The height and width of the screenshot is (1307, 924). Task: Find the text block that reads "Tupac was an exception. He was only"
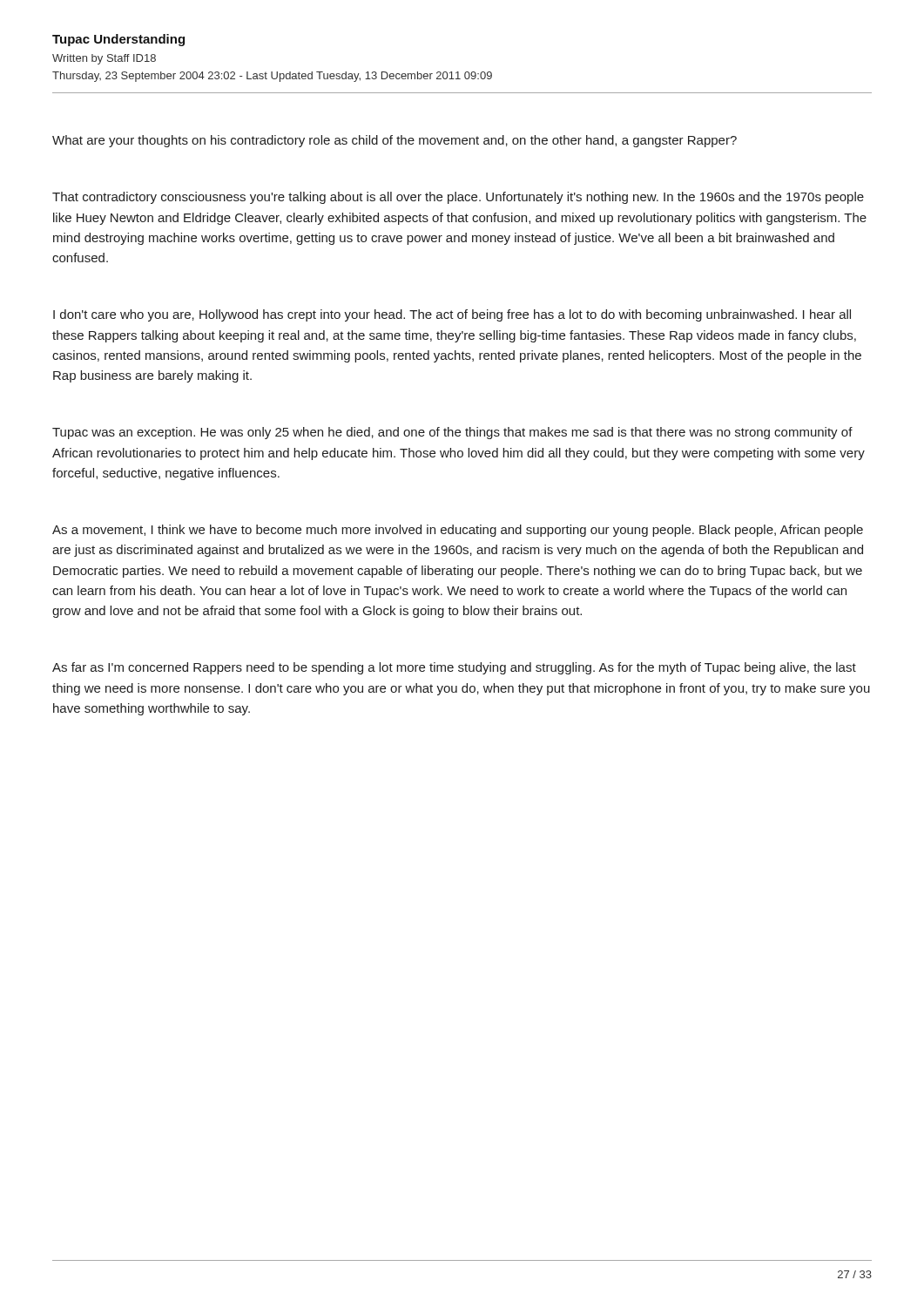[458, 452]
